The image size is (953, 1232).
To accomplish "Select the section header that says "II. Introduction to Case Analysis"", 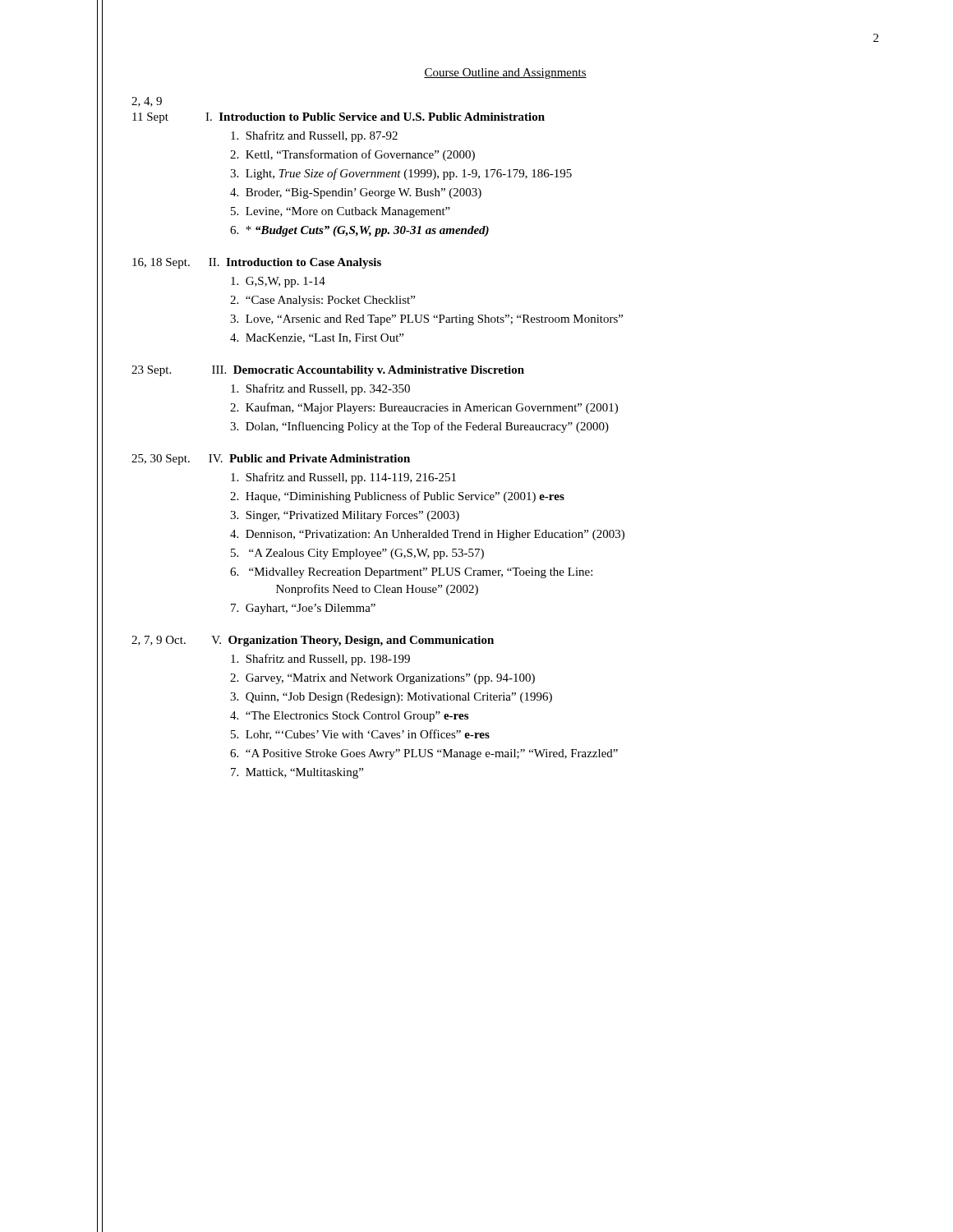I will 293,262.
